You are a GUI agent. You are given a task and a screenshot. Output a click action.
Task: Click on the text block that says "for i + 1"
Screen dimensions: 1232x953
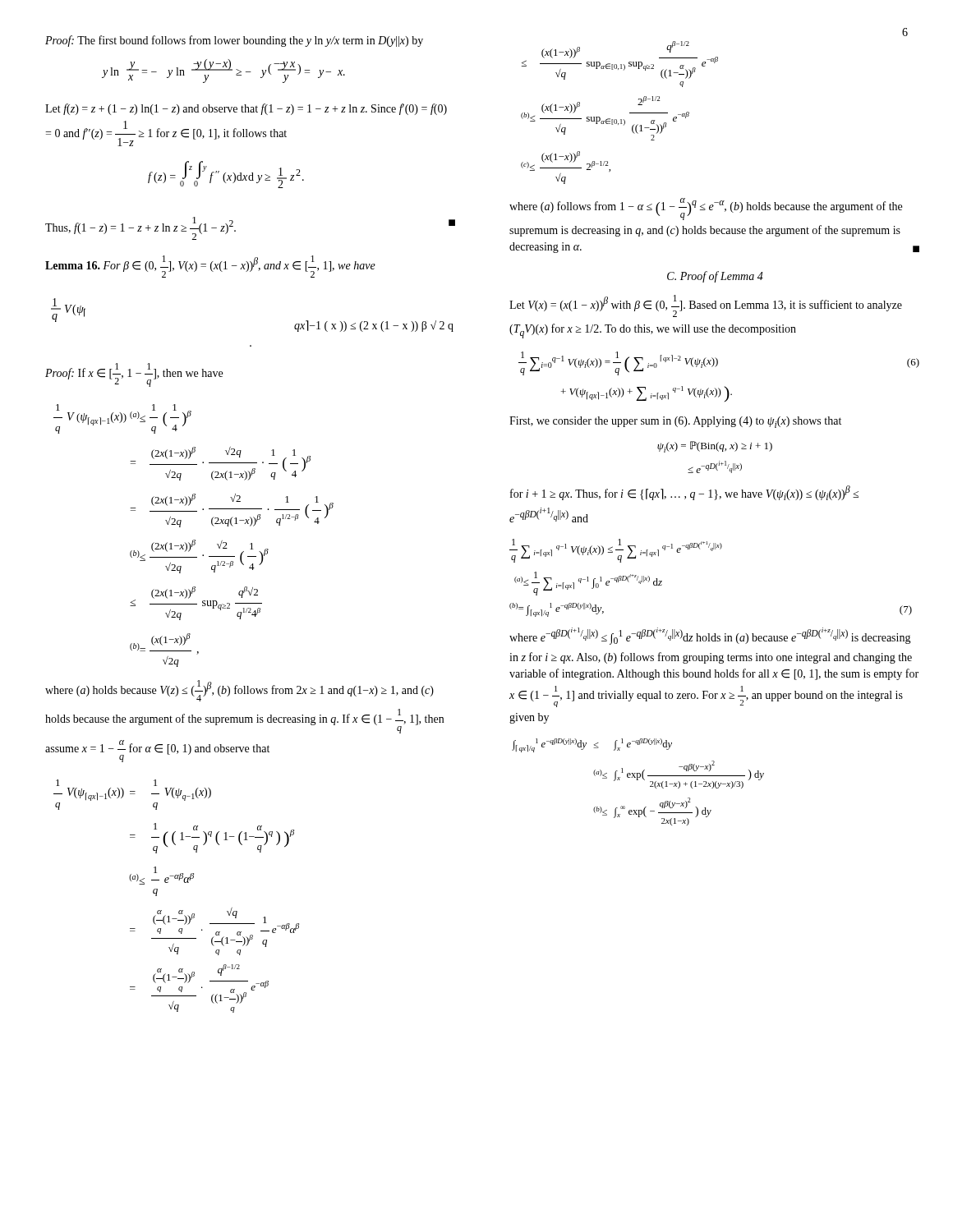(x=684, y=504)
